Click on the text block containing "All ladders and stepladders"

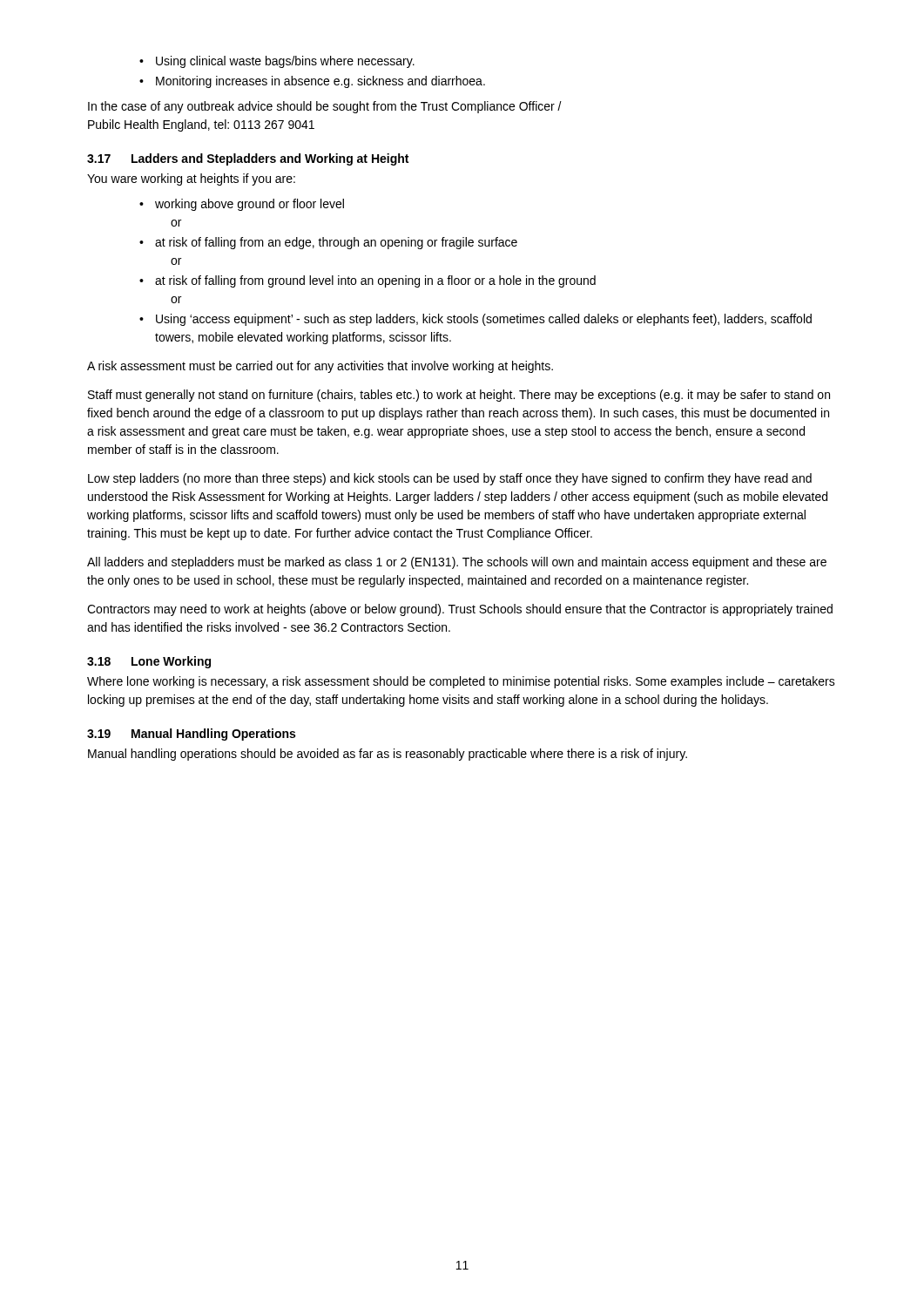pyautogui.click(x=457, y=571)
